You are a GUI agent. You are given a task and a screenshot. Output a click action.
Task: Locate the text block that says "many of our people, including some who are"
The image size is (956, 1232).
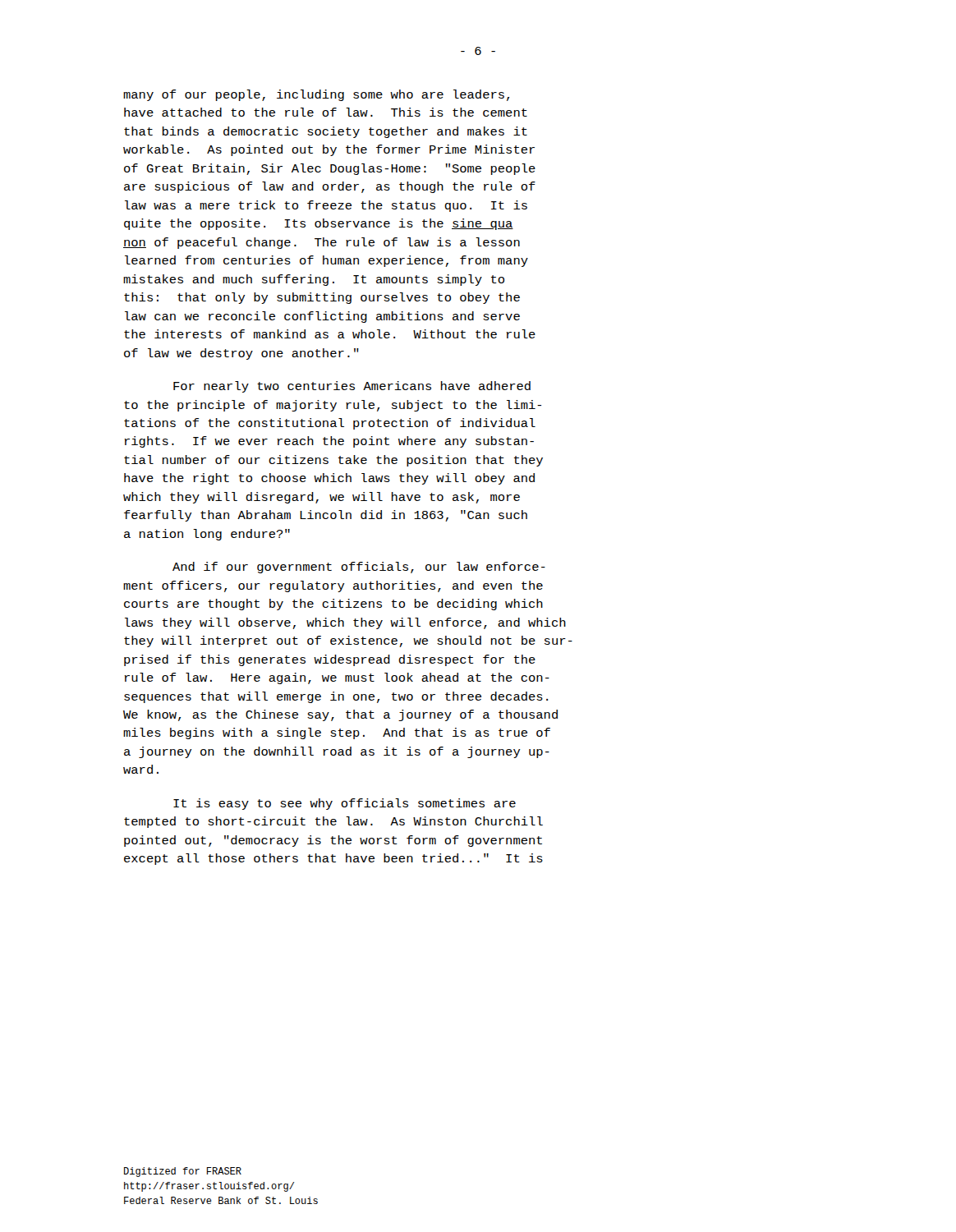476,478
